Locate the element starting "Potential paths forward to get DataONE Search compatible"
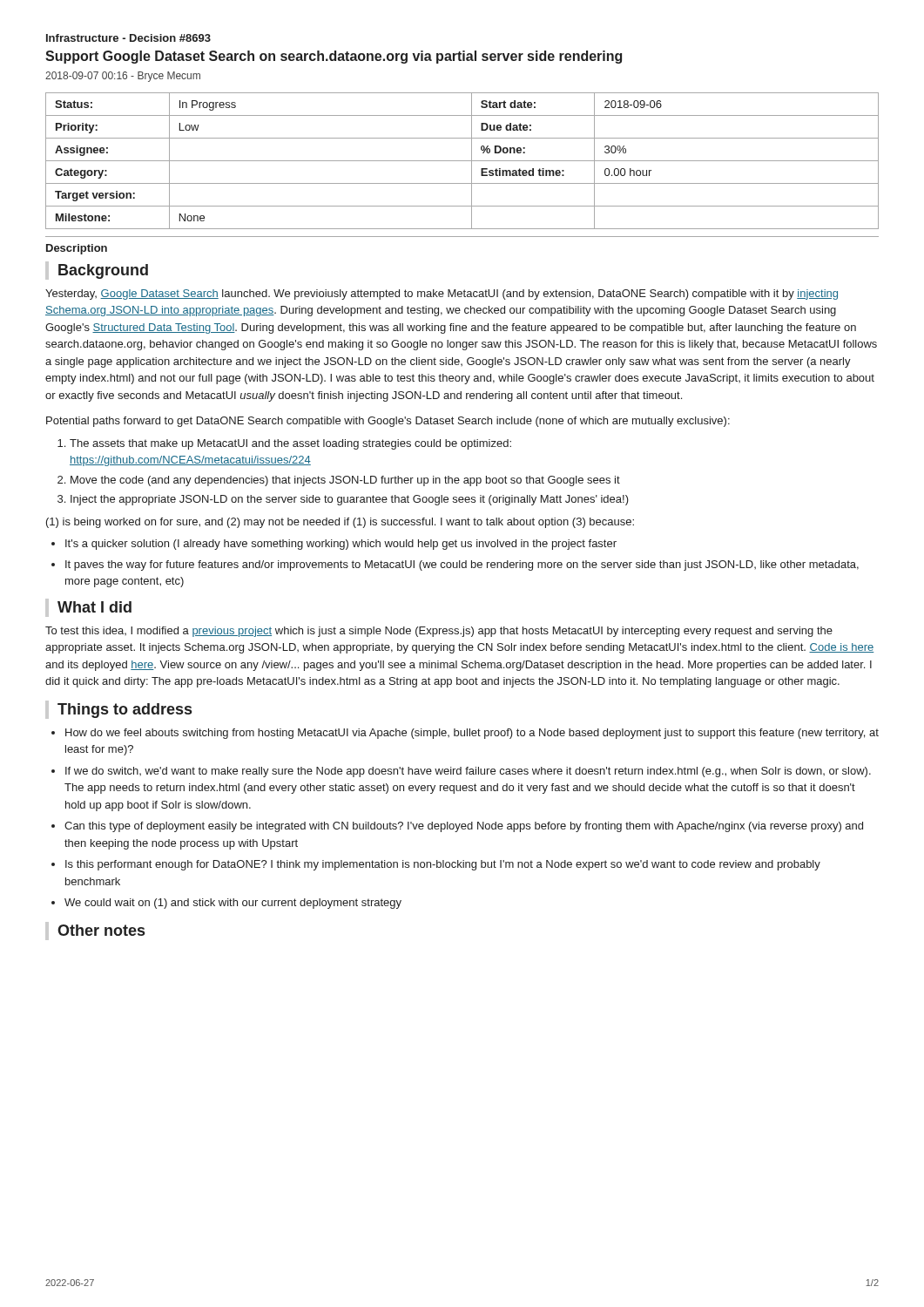The height and width of the screenshot is (1307, 924). coord(388,421)
